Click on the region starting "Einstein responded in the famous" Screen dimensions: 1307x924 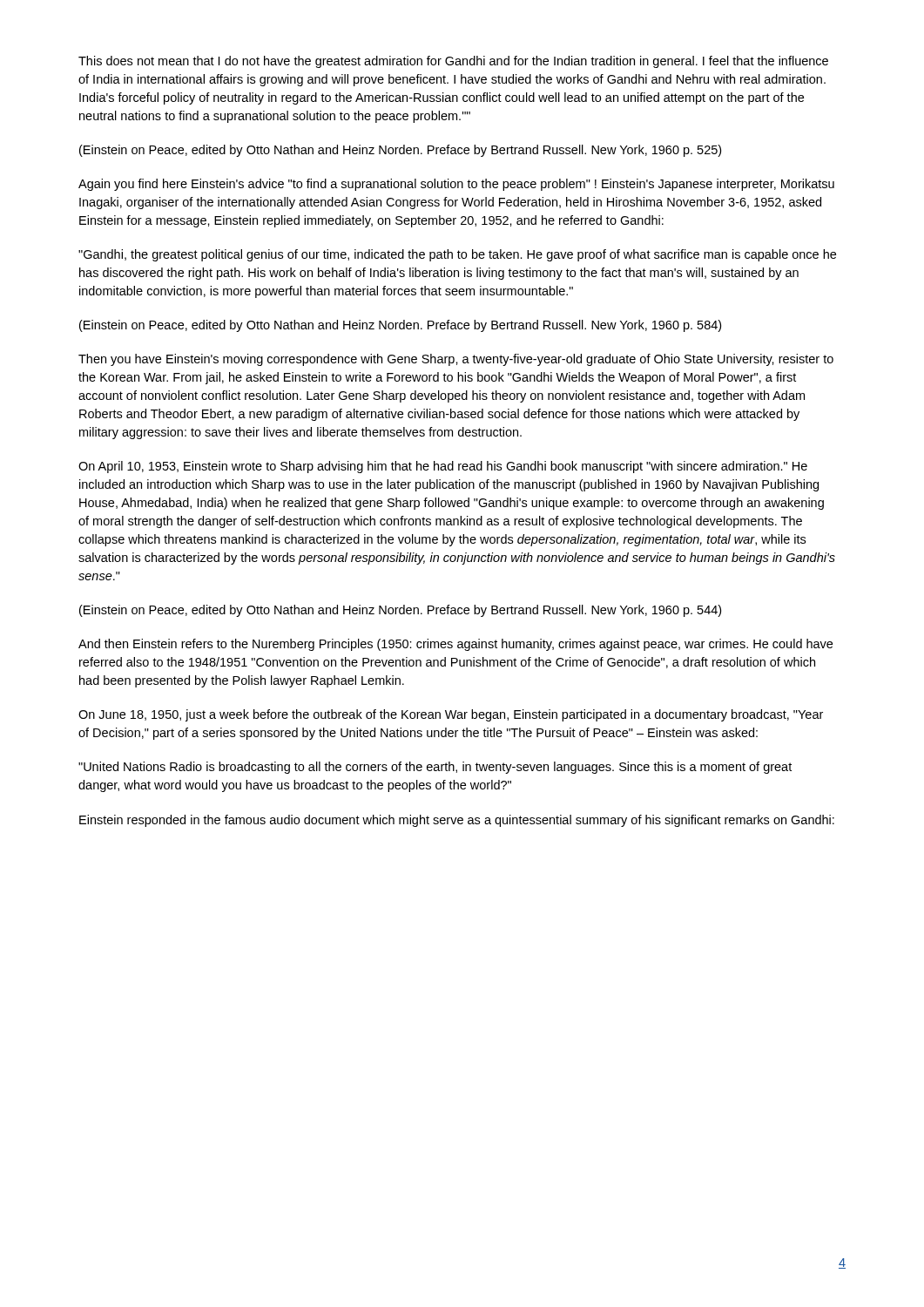click(457, 819)
